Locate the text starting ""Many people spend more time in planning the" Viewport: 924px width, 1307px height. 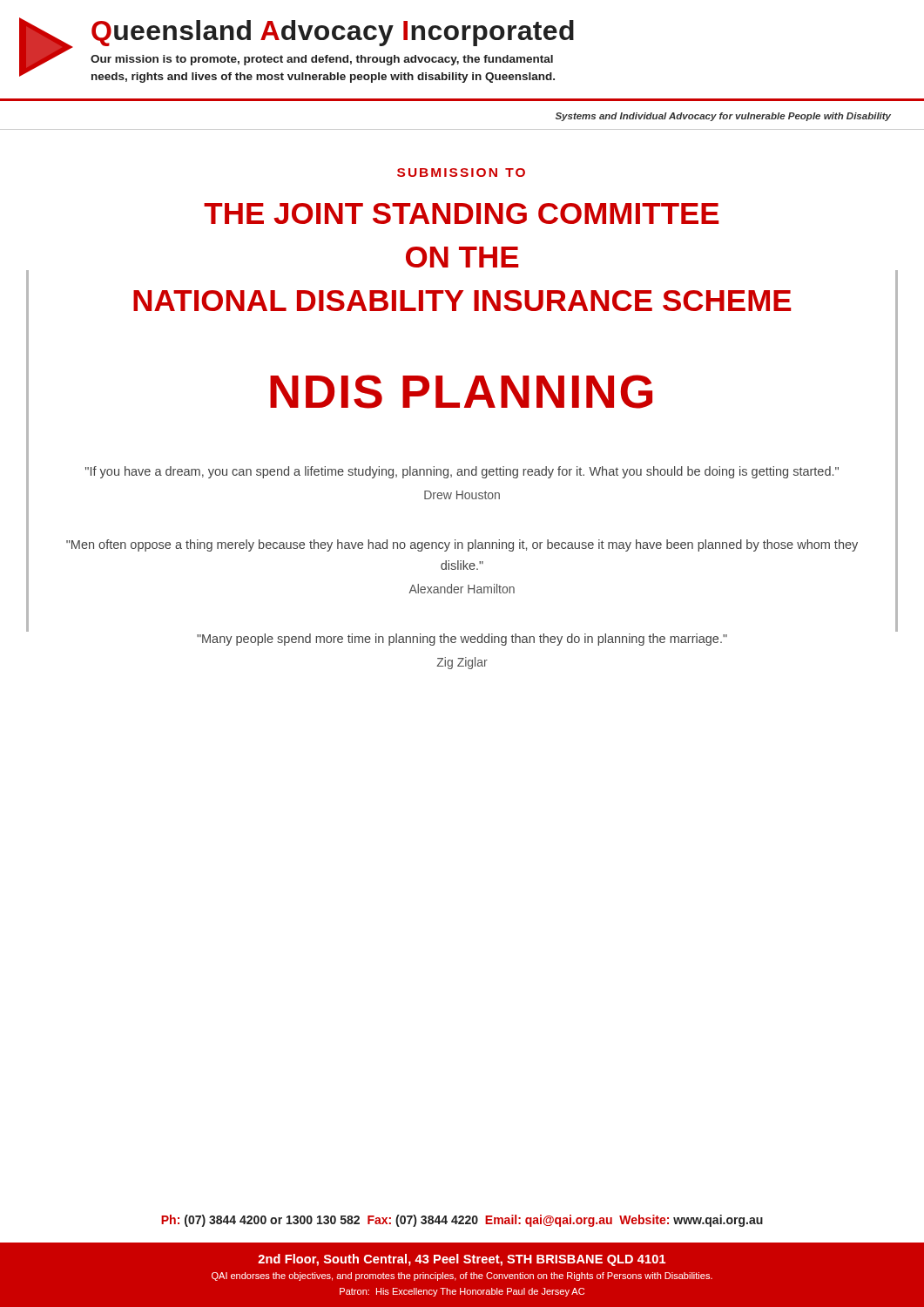[x=462, y=638]
